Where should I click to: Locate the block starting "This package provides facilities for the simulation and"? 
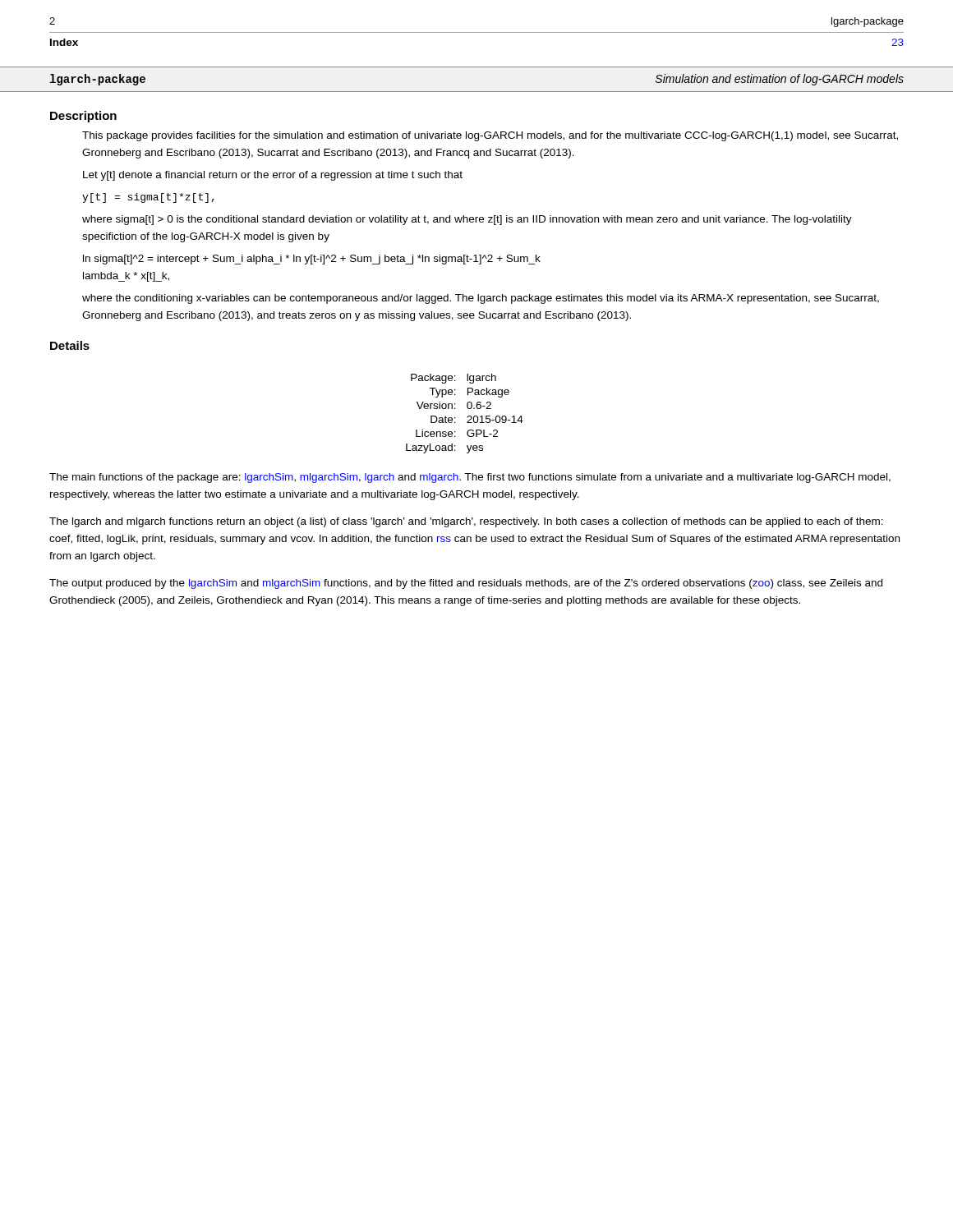click(493, 226)
